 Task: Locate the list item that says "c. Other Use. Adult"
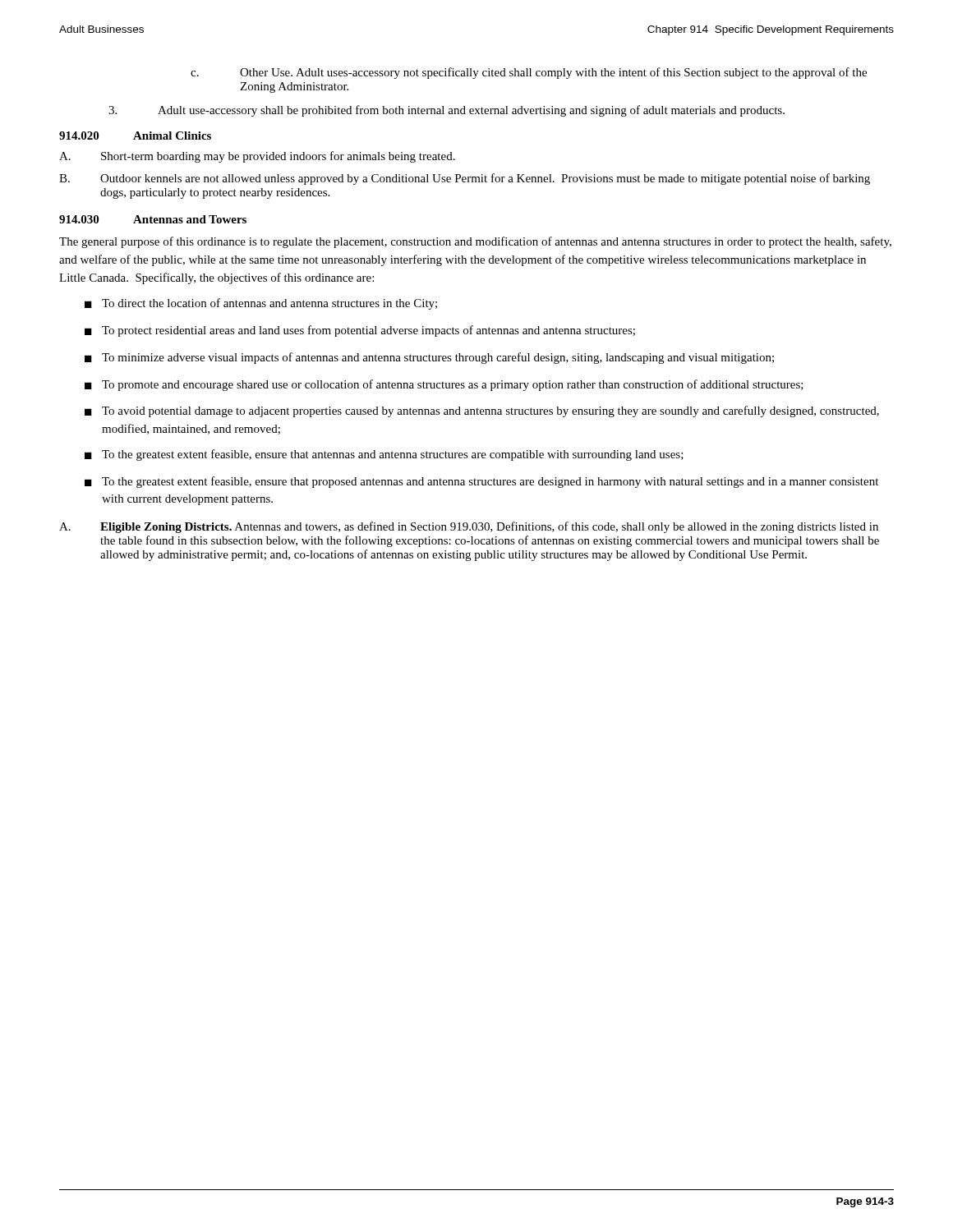click(x=542, y=80)
